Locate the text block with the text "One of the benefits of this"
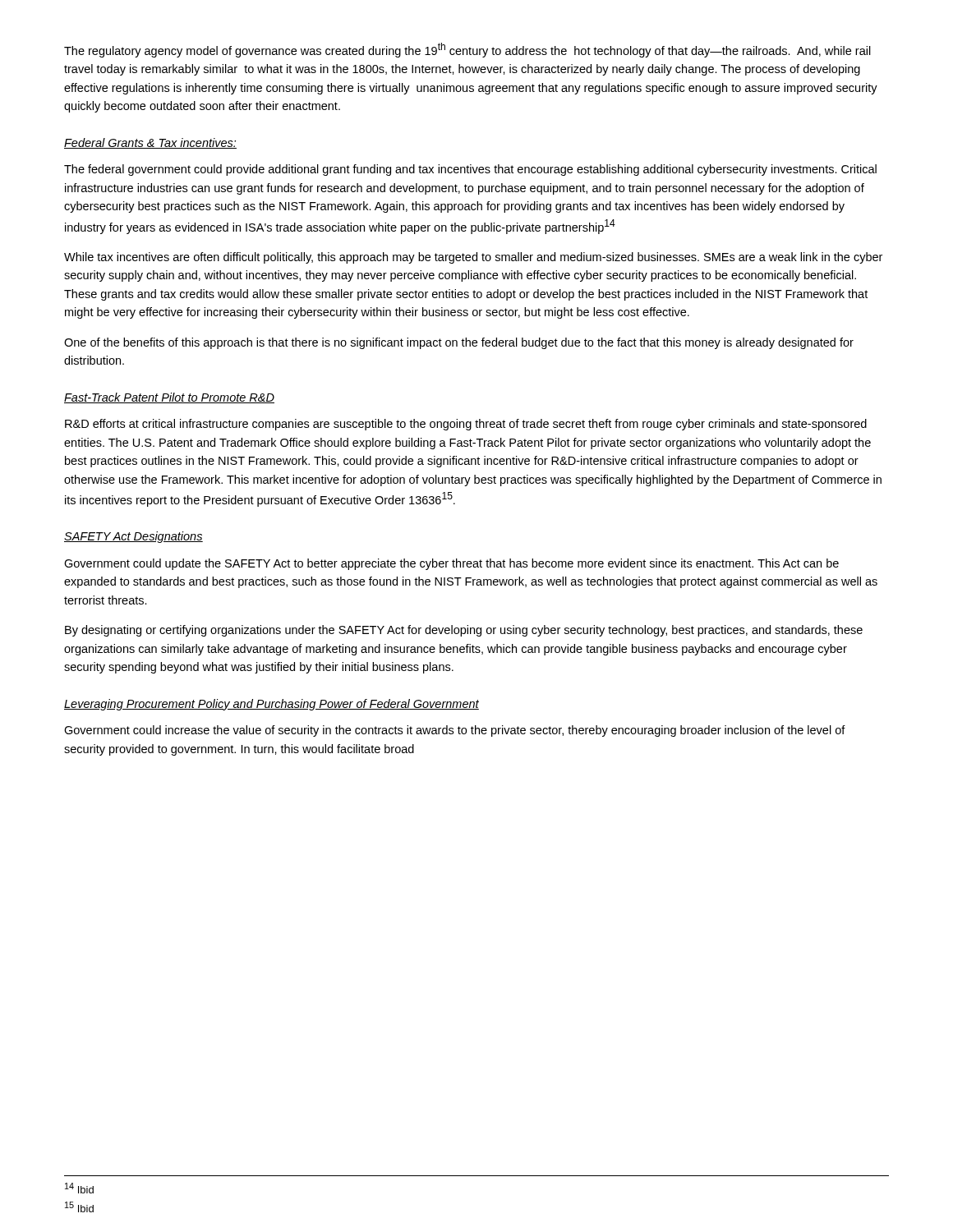 (459, 351)
